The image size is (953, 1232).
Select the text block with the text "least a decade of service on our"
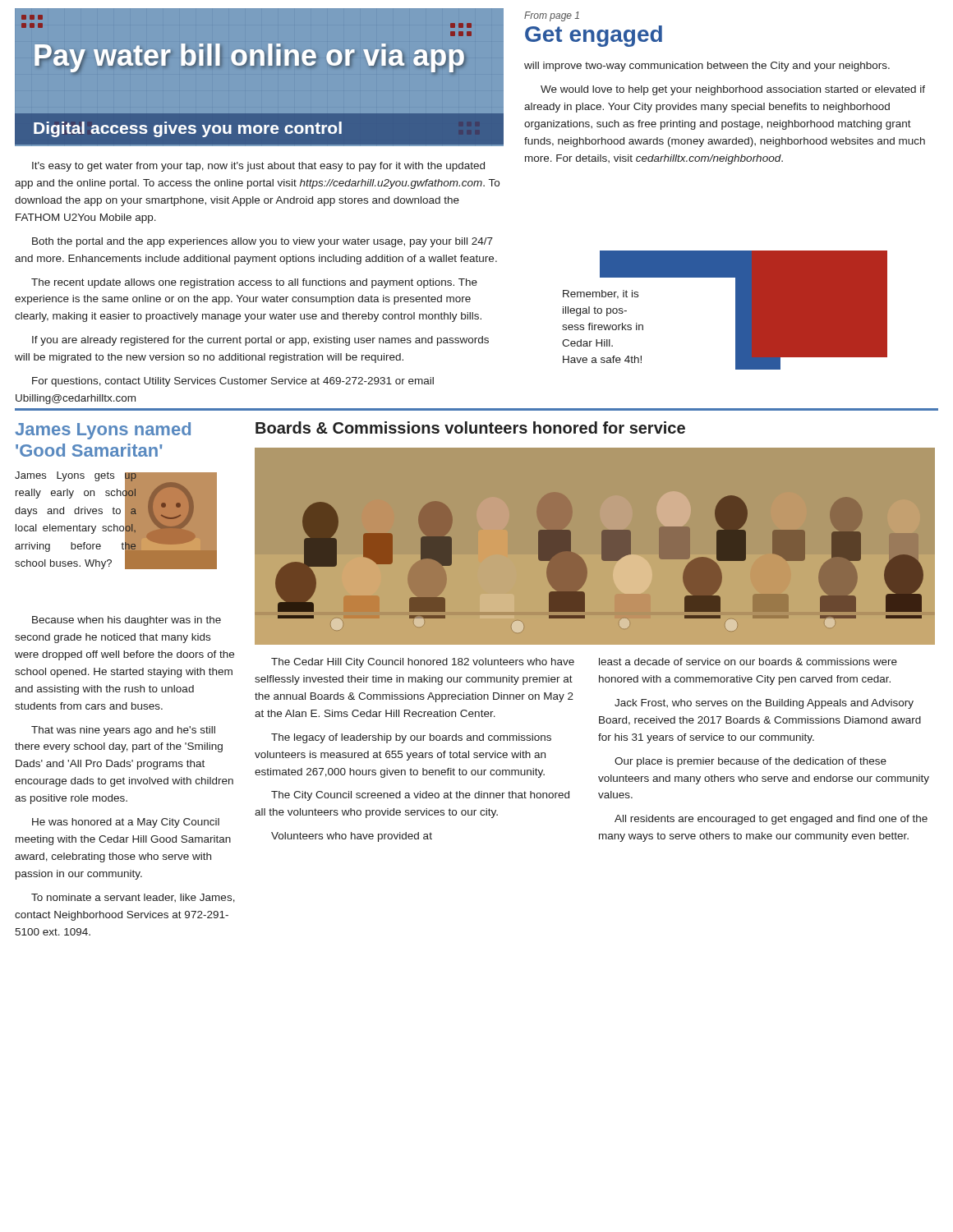point(766,750)
